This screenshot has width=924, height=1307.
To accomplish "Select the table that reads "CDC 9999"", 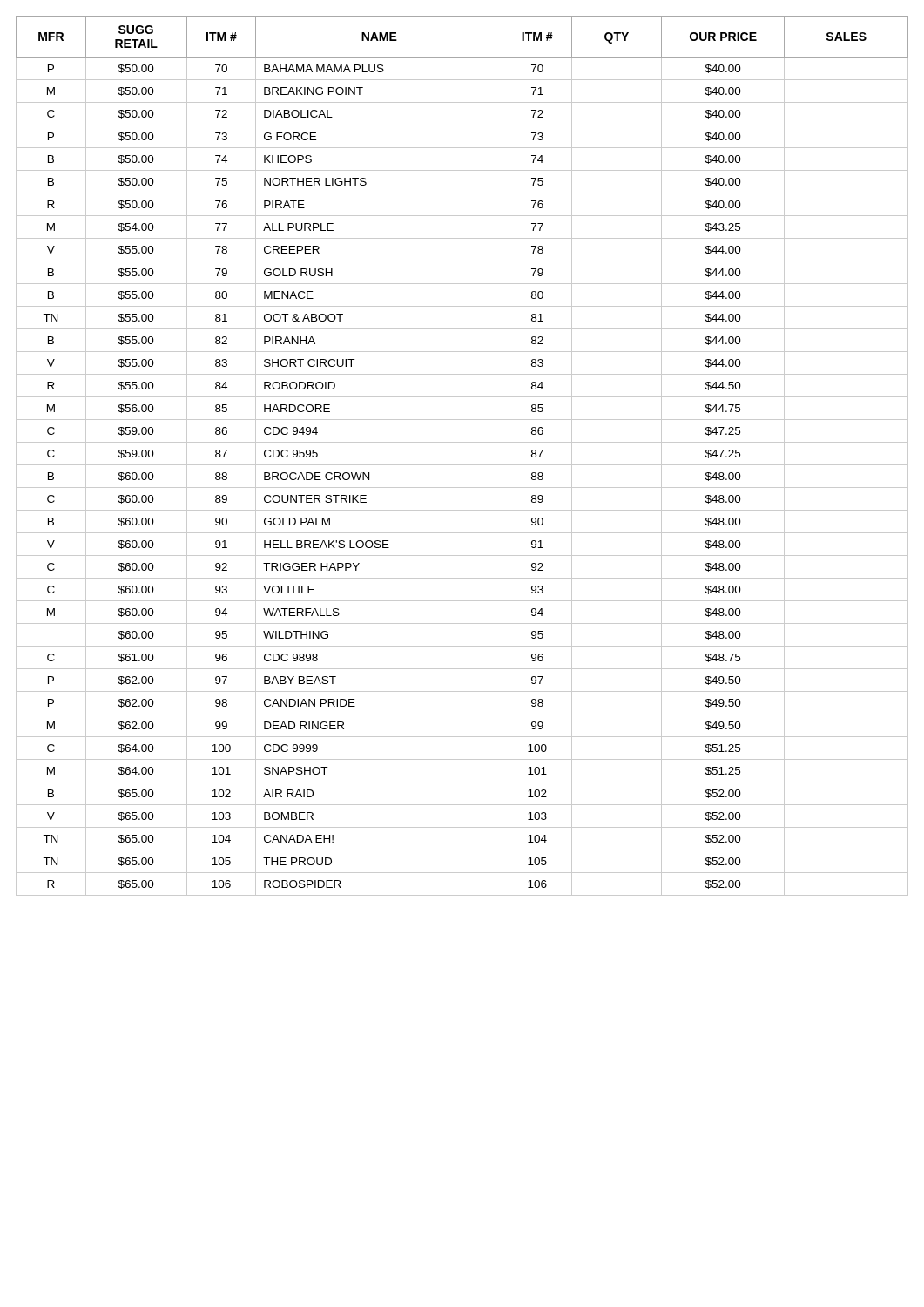I will click(462, 456).
